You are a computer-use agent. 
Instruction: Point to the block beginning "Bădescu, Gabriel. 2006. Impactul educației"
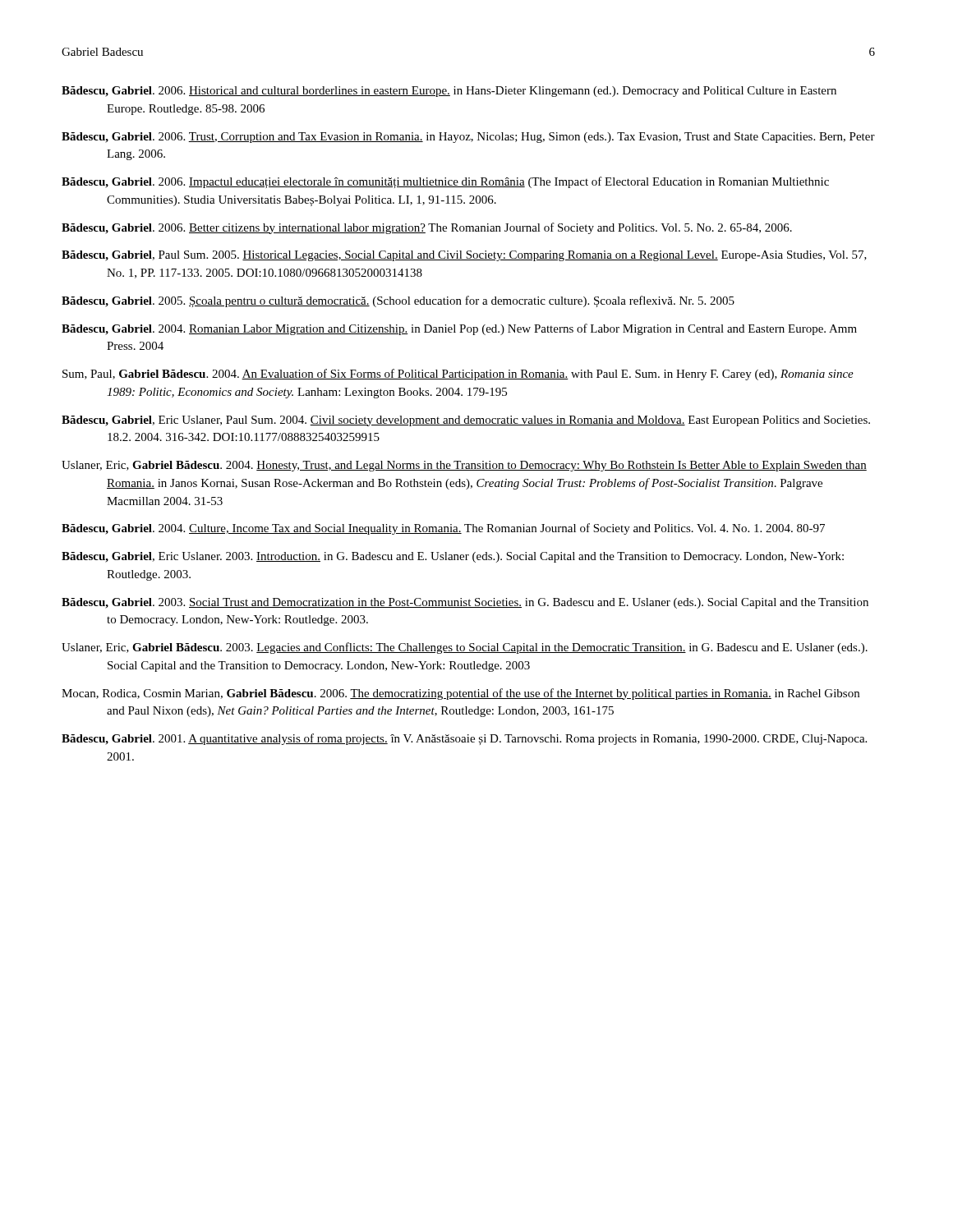pyautogui.click(x=445, y=190)
